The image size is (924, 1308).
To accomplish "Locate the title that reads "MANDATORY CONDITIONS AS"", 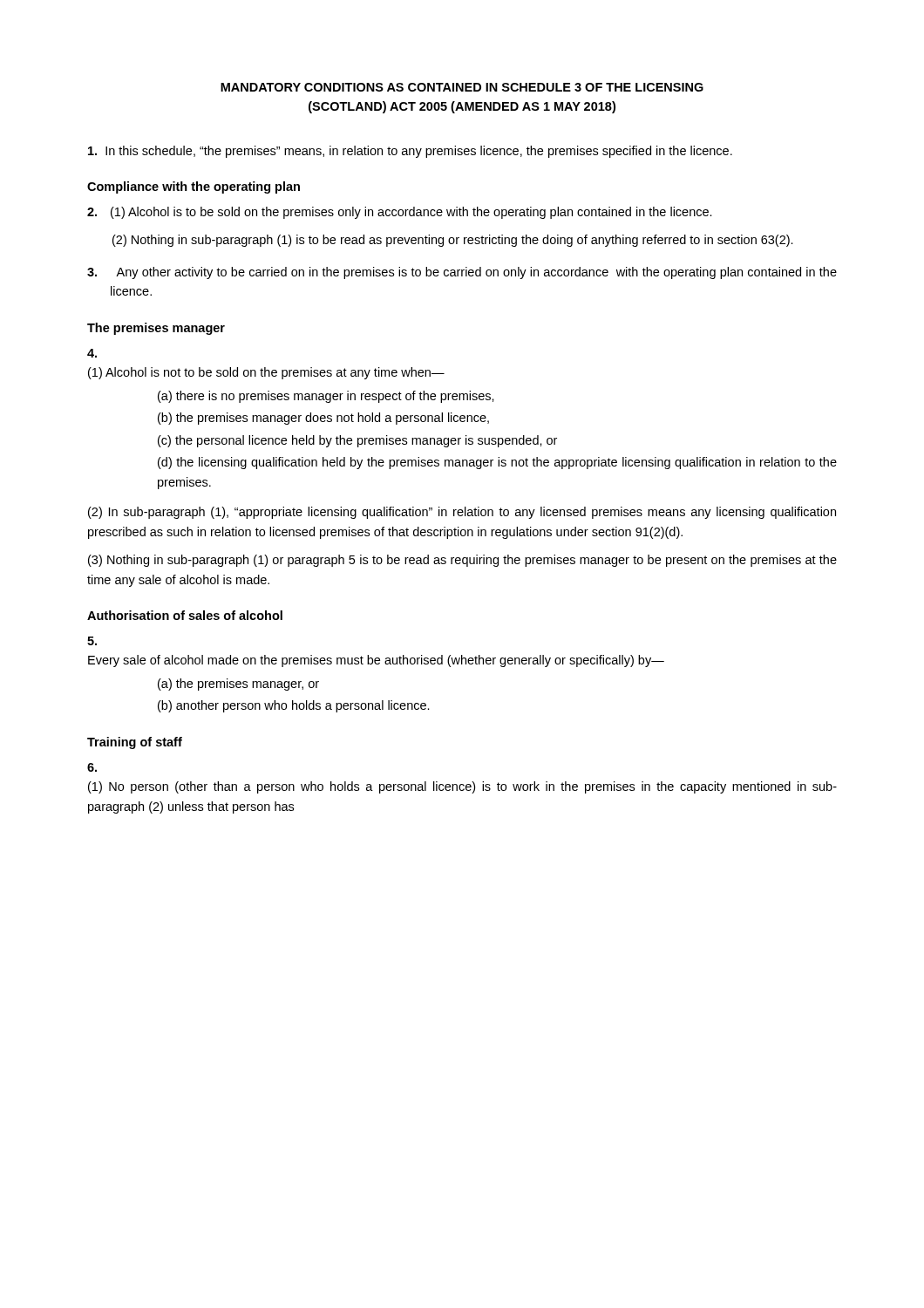I will pos(462,97).
